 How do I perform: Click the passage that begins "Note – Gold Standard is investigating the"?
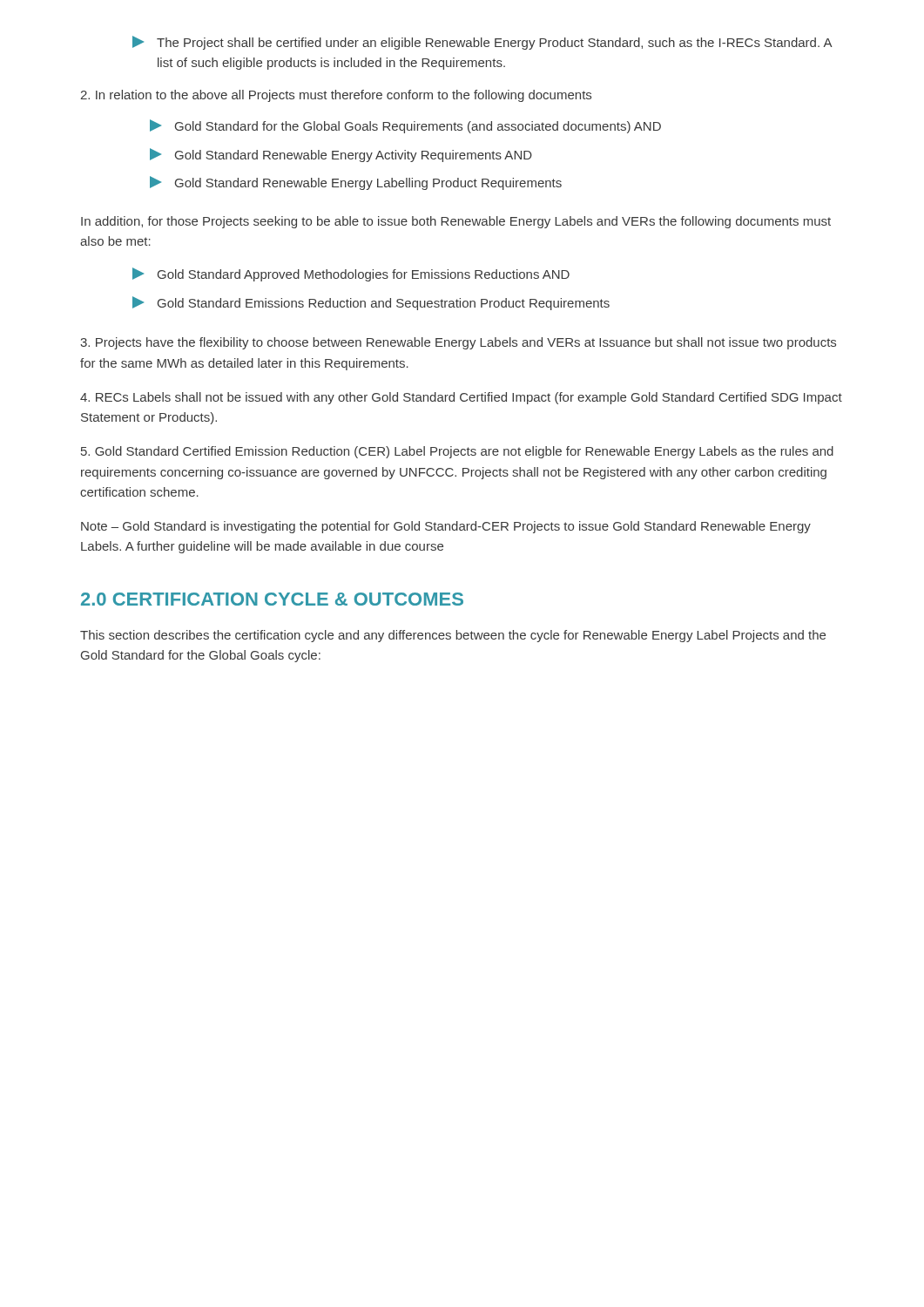pos(445,536)
